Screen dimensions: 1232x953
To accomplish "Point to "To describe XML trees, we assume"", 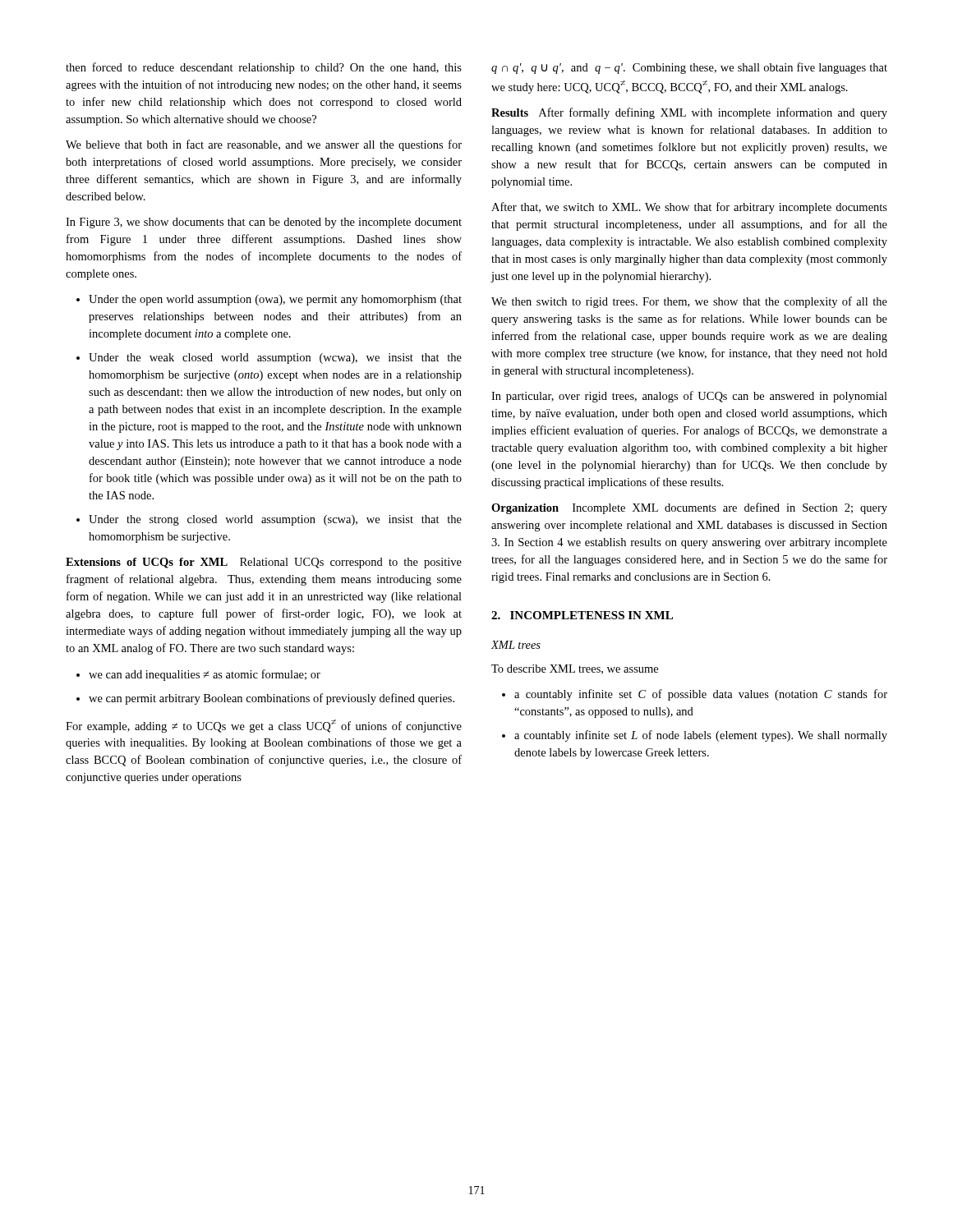I will 575,669.
